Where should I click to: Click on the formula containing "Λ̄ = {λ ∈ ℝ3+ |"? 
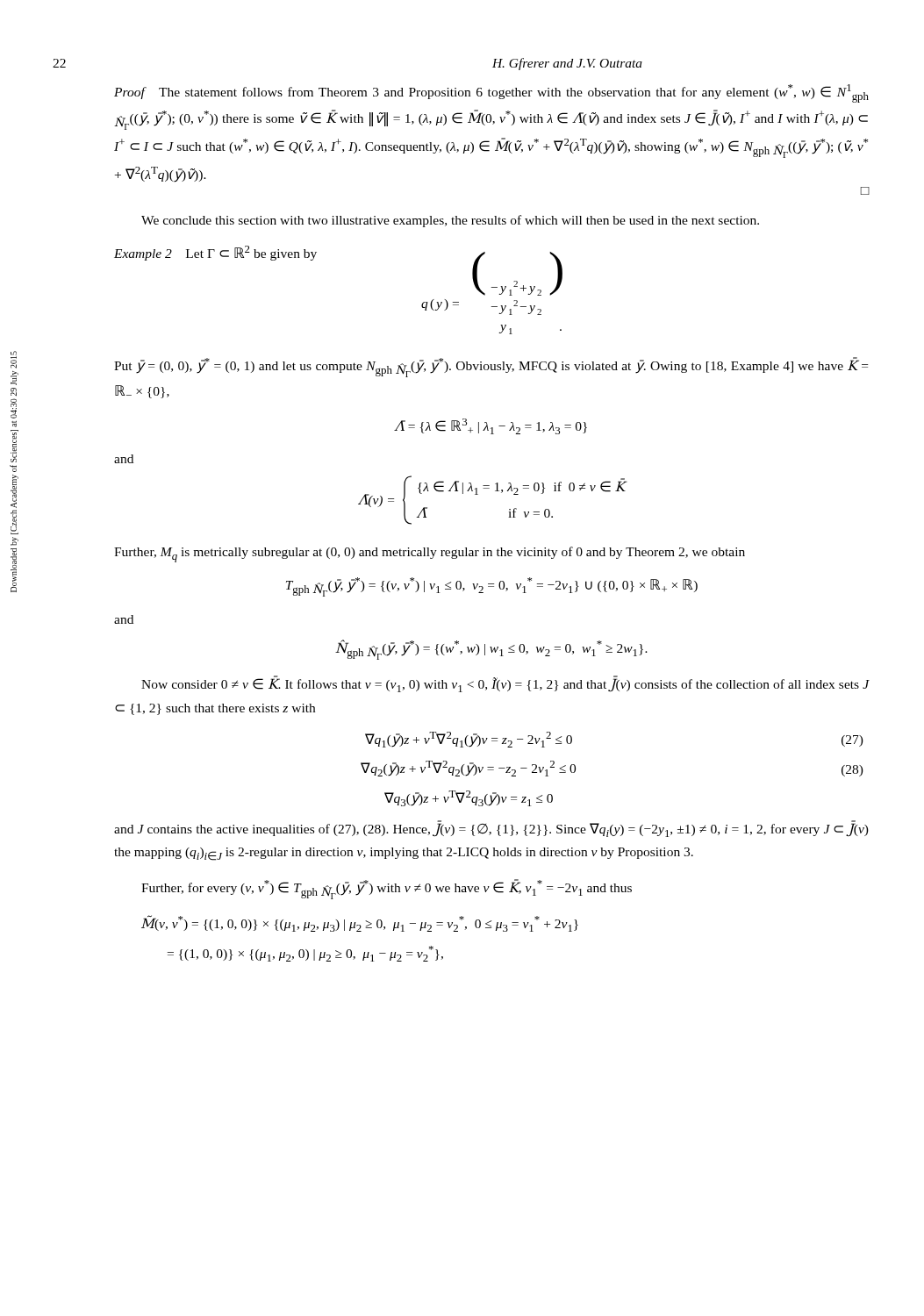[491, 426]
